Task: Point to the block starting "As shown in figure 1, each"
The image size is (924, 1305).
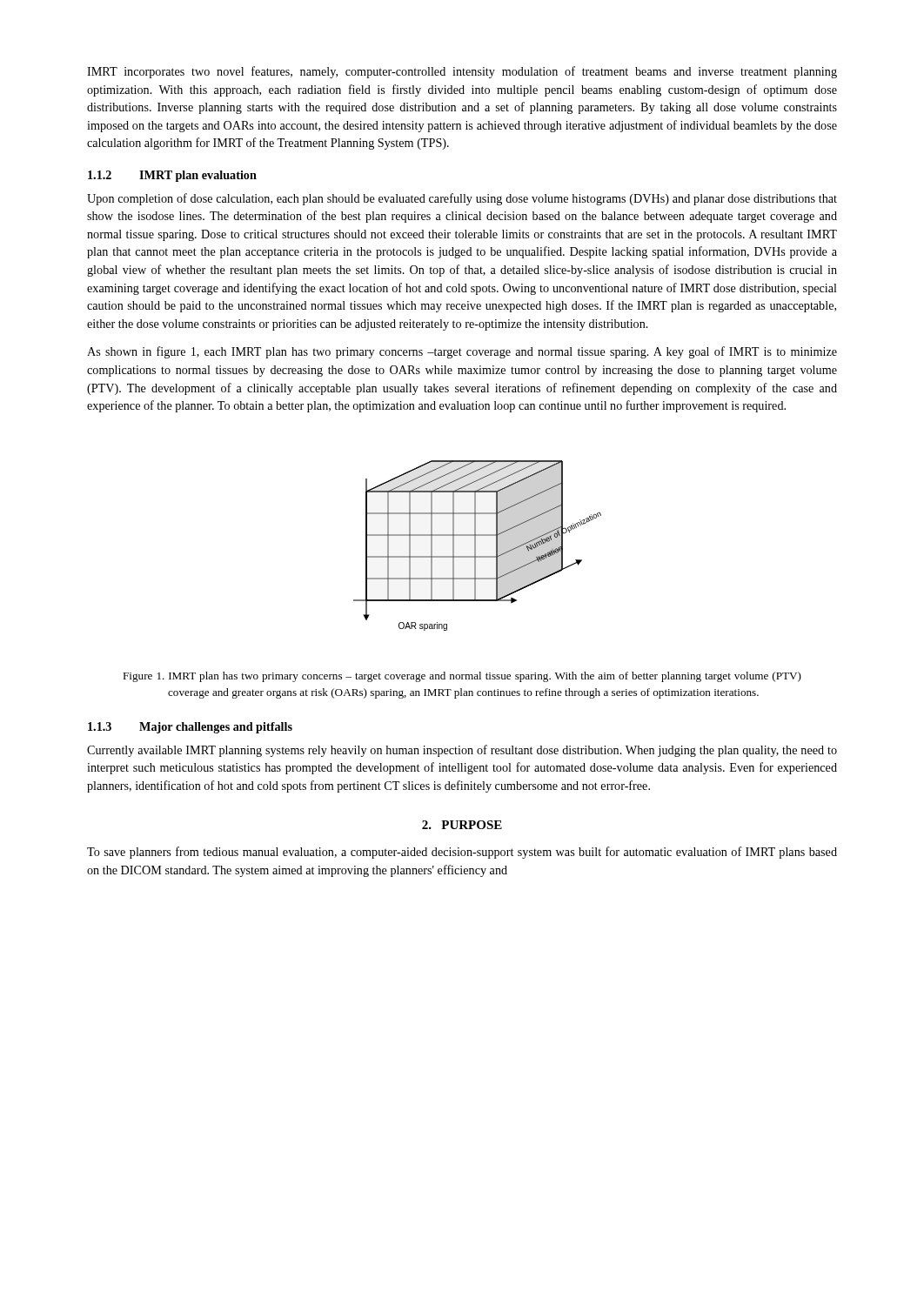Action: (462, 379)
